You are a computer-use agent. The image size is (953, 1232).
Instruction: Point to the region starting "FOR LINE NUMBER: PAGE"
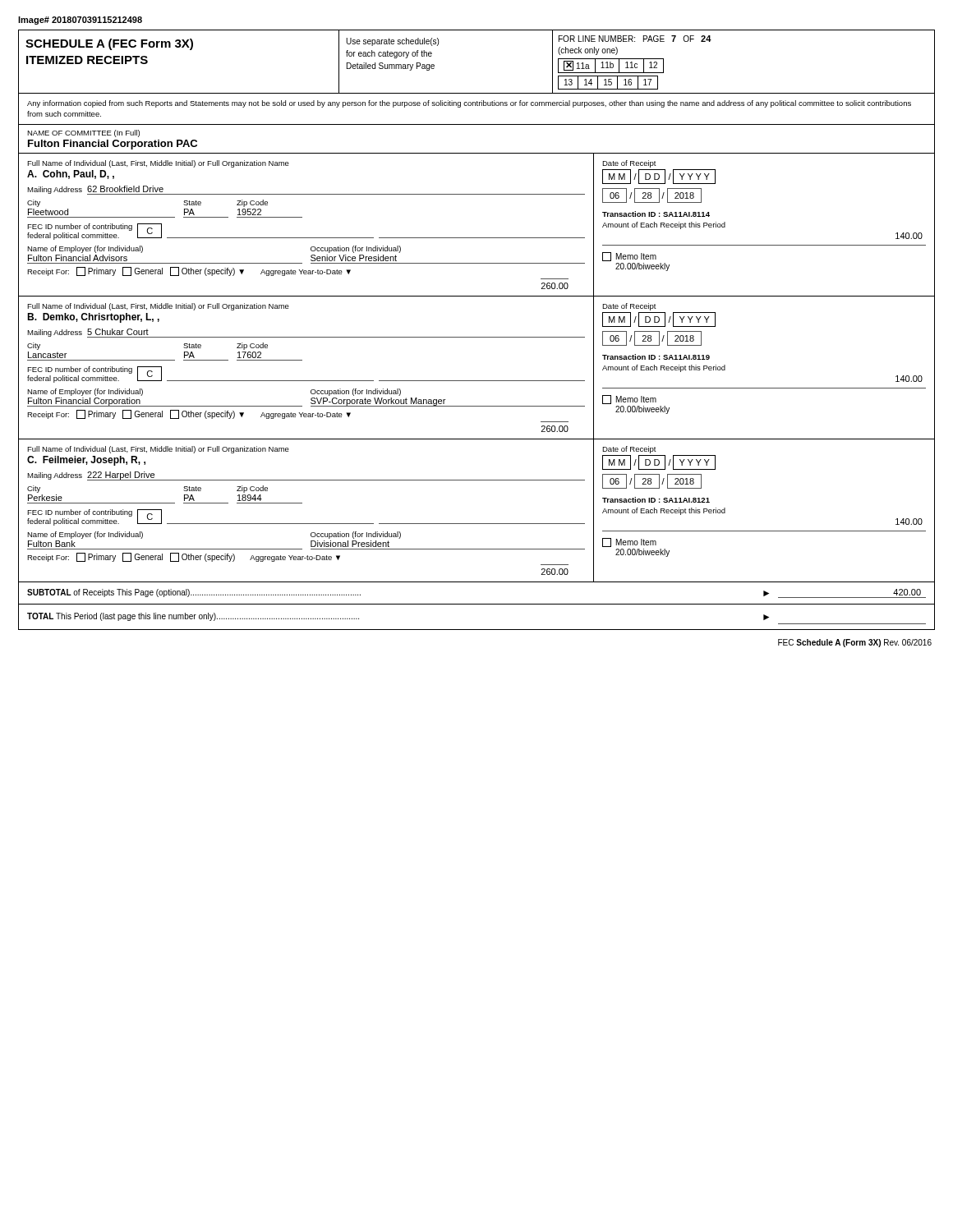635,39
